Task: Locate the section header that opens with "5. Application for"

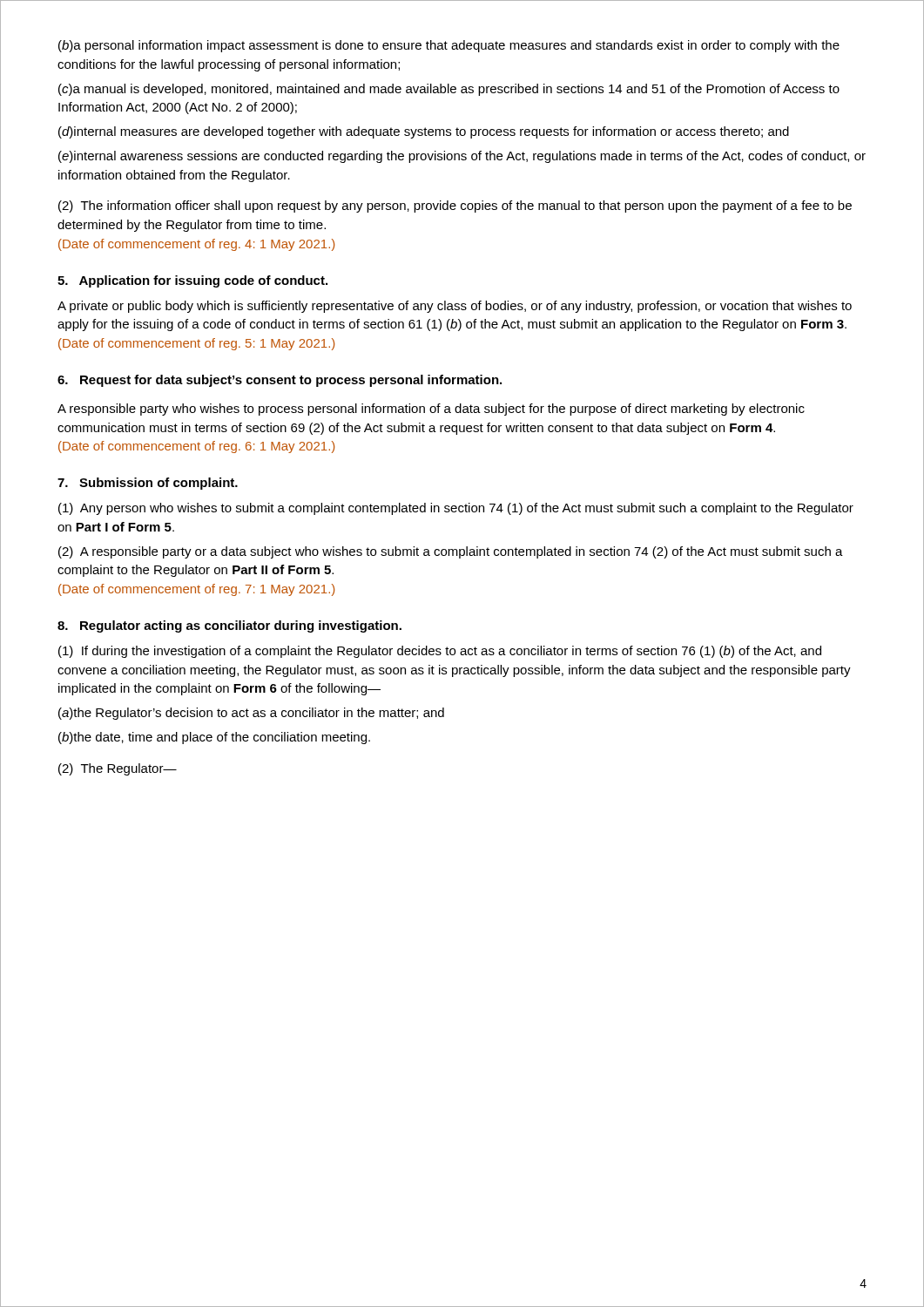Action: click(x=193, y=280)
